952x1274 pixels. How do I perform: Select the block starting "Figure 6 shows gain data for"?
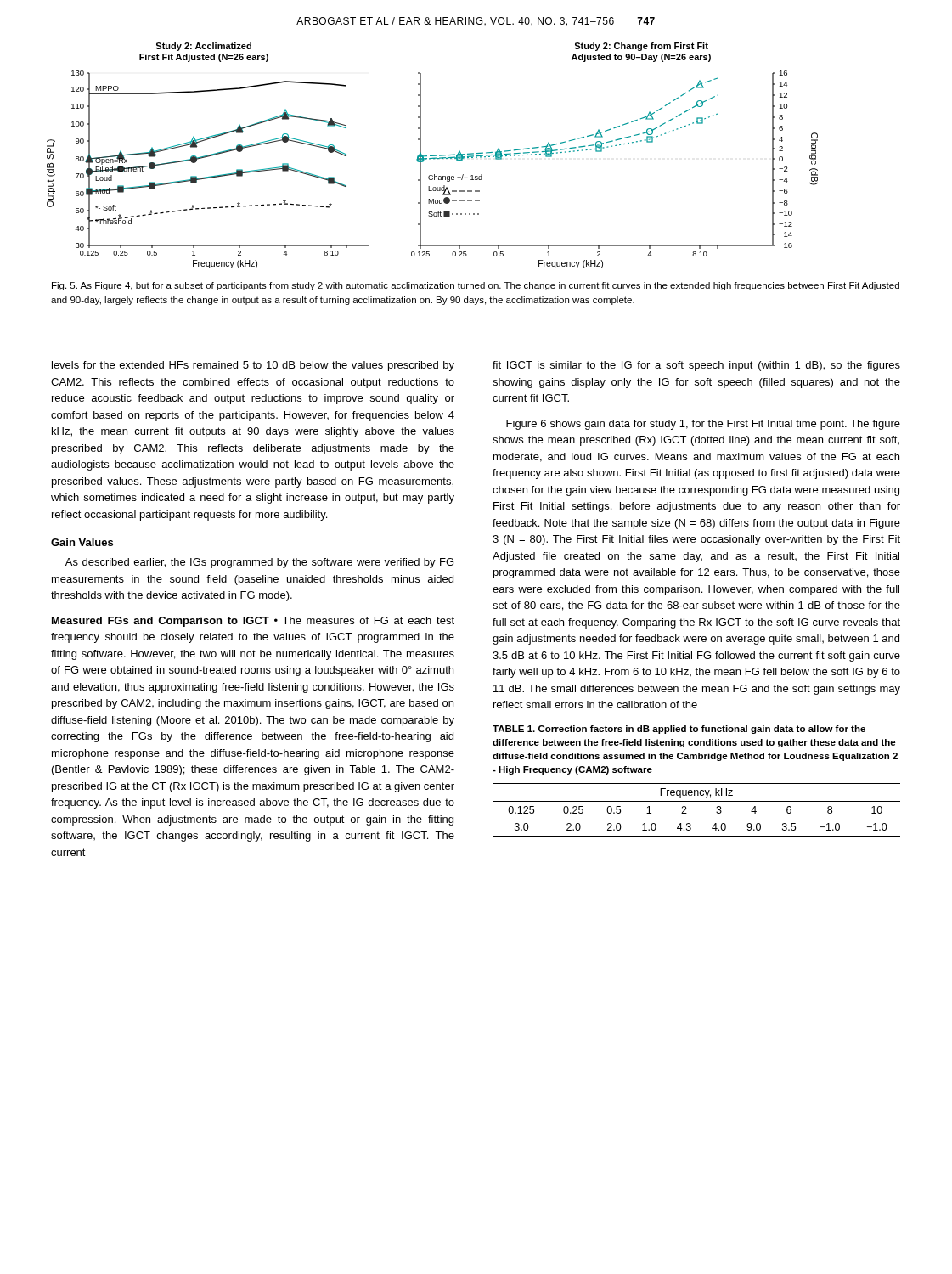coord(696,564)
